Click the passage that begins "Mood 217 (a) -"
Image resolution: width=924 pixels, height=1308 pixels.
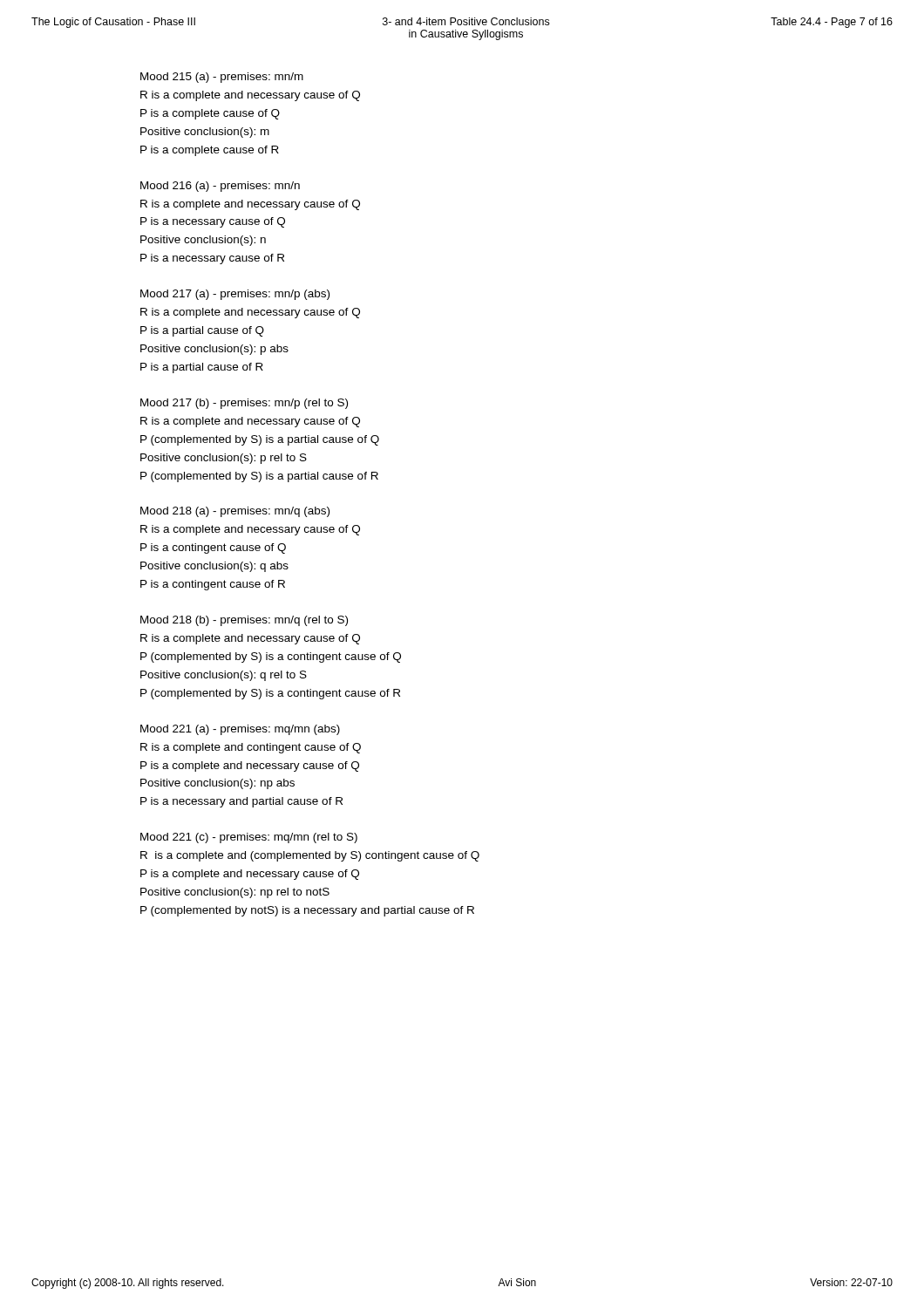click(x=250, y=330)
